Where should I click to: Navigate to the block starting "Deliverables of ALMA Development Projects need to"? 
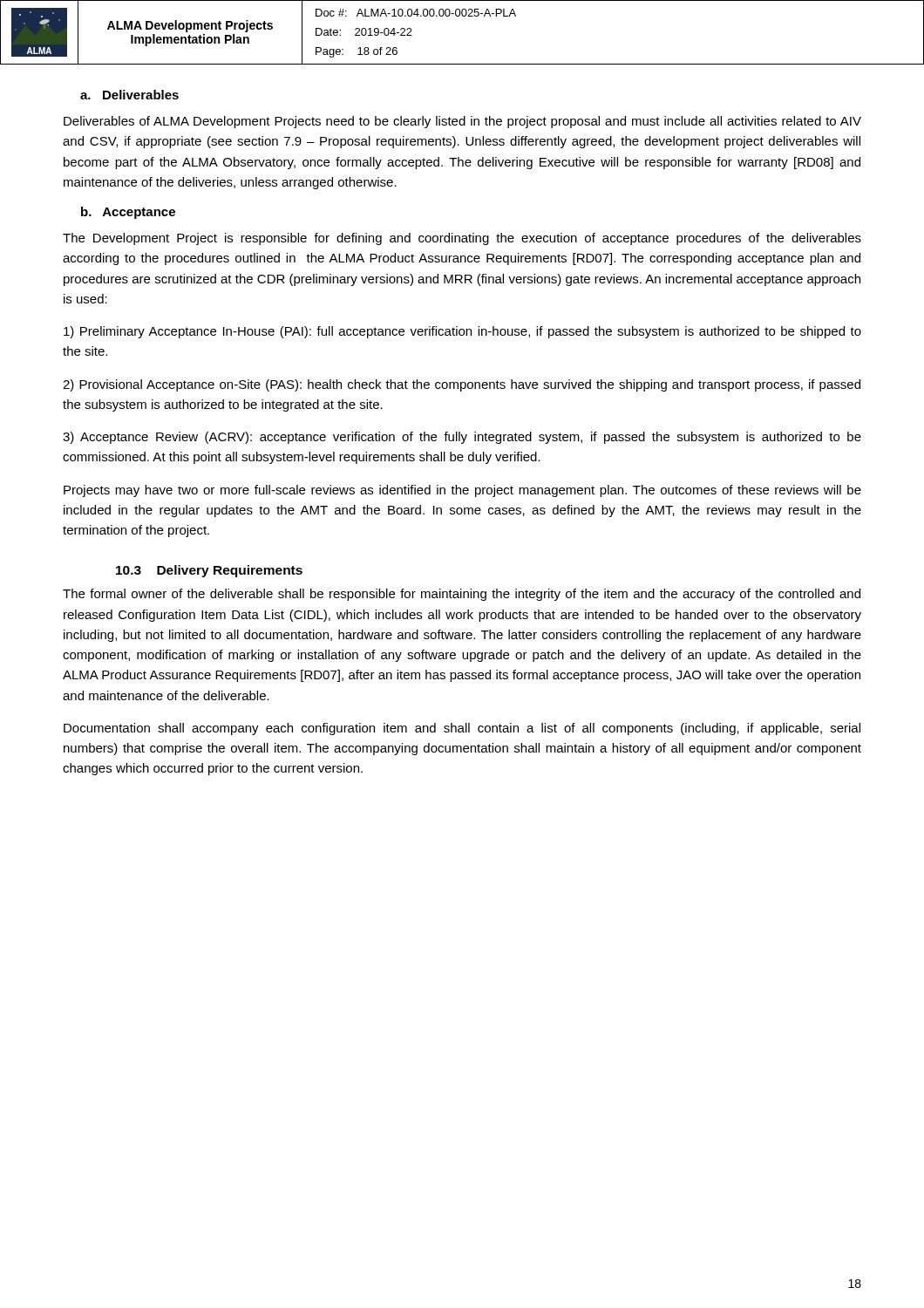coord(462,151)
